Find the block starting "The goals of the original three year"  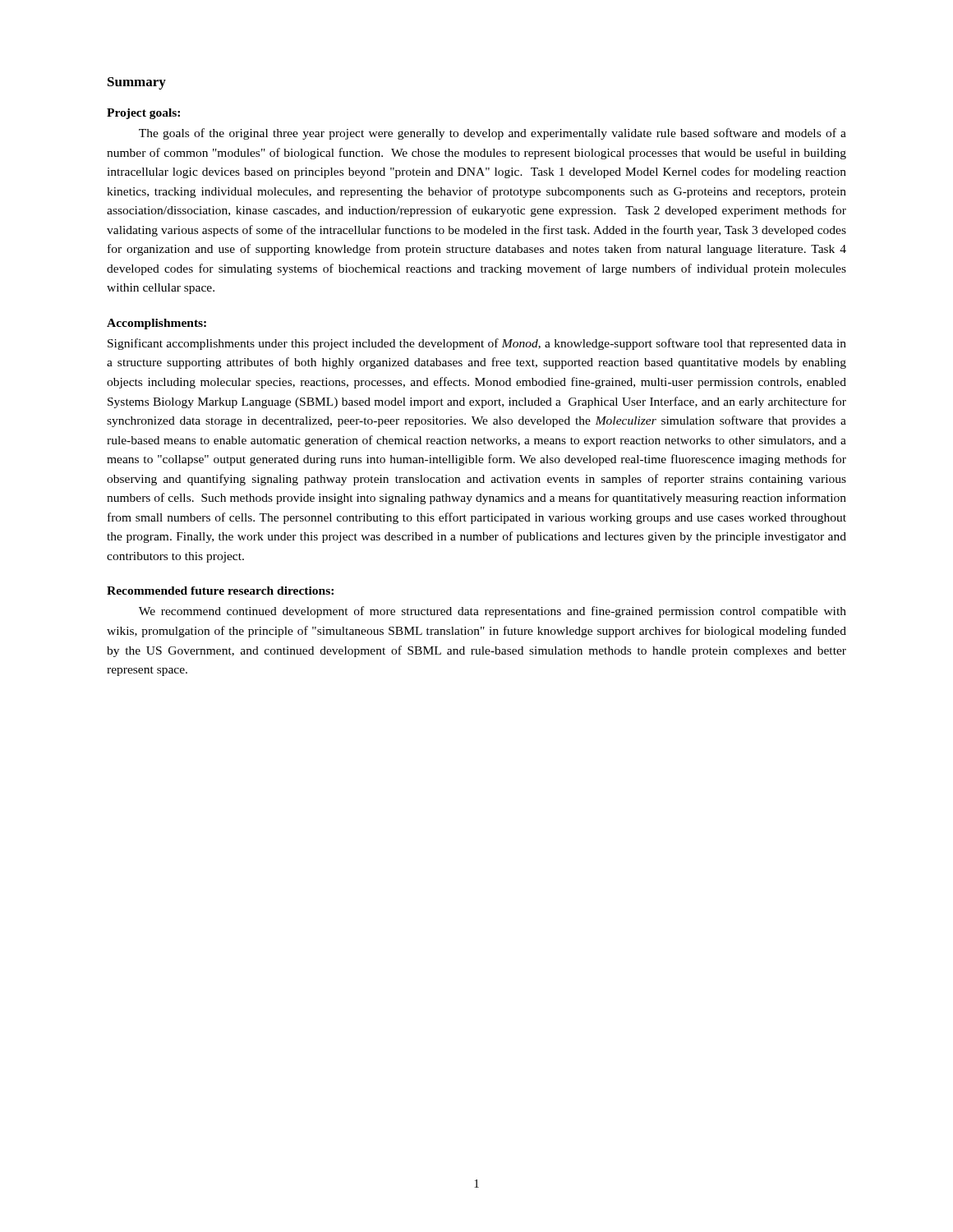(476, 210)
